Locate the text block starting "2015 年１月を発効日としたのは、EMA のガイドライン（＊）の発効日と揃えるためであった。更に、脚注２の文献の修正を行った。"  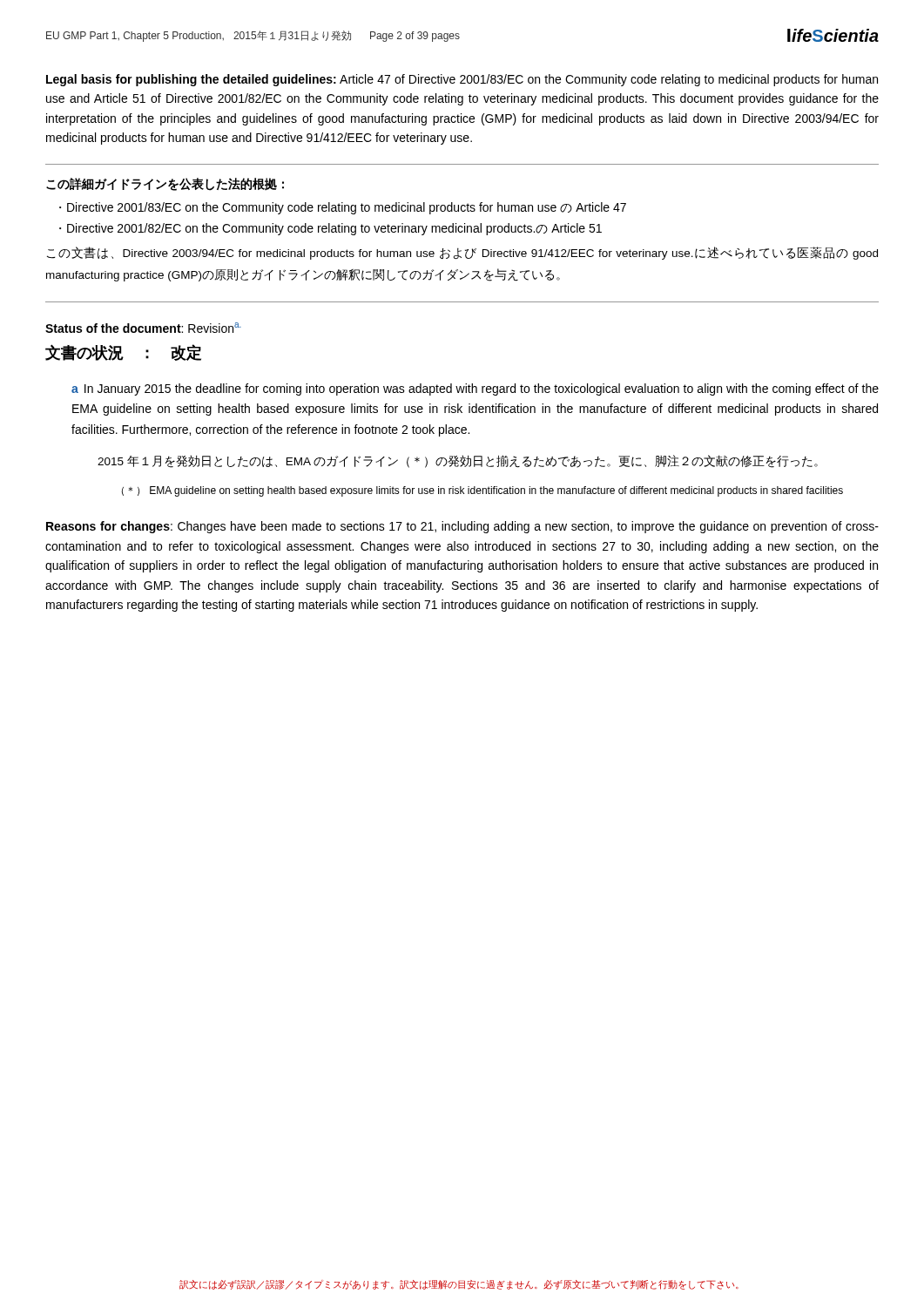pos(462,461)
